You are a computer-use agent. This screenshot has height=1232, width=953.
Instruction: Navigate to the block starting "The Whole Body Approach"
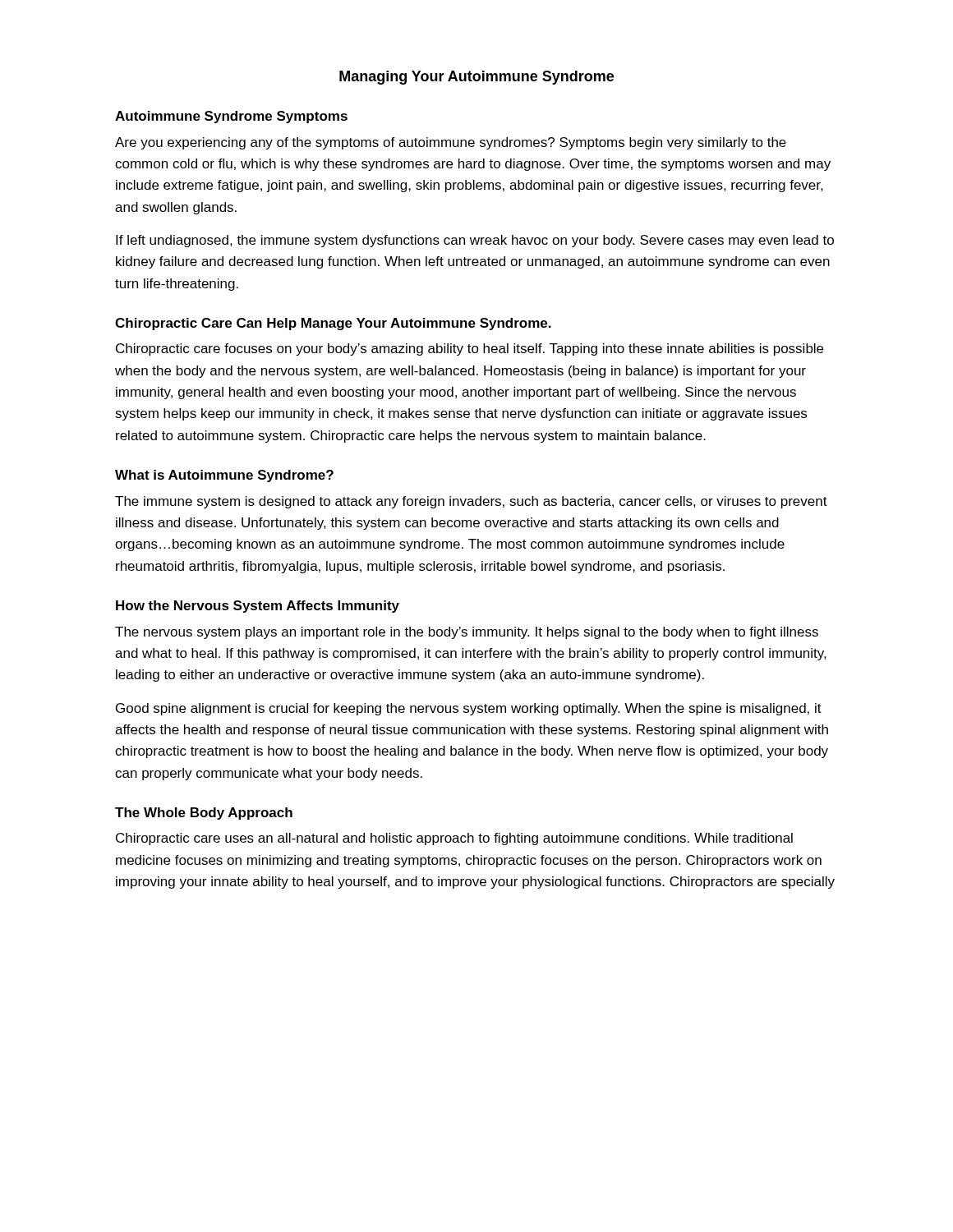point(204,813)
